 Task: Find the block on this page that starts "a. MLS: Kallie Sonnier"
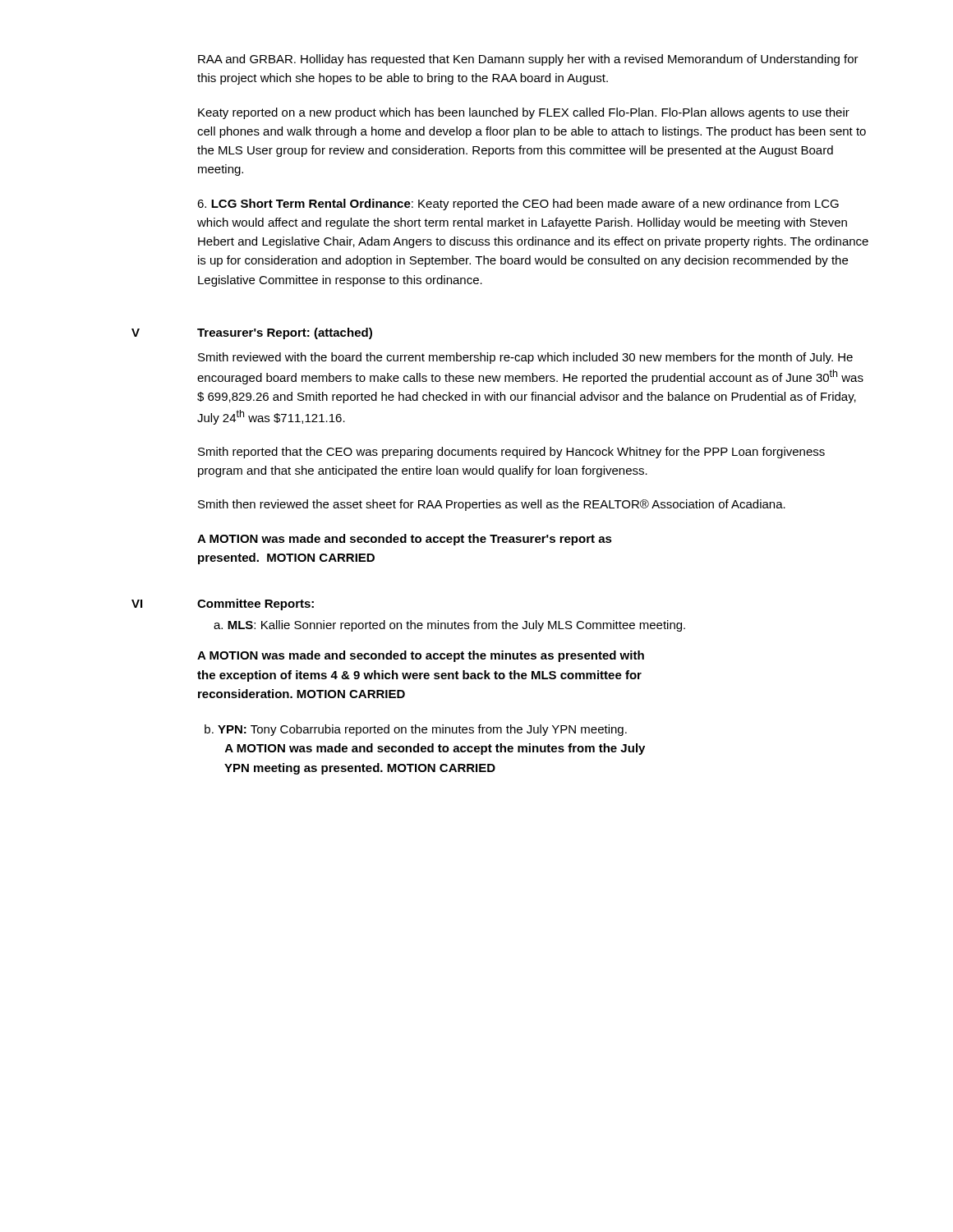(x=450, y=625)
